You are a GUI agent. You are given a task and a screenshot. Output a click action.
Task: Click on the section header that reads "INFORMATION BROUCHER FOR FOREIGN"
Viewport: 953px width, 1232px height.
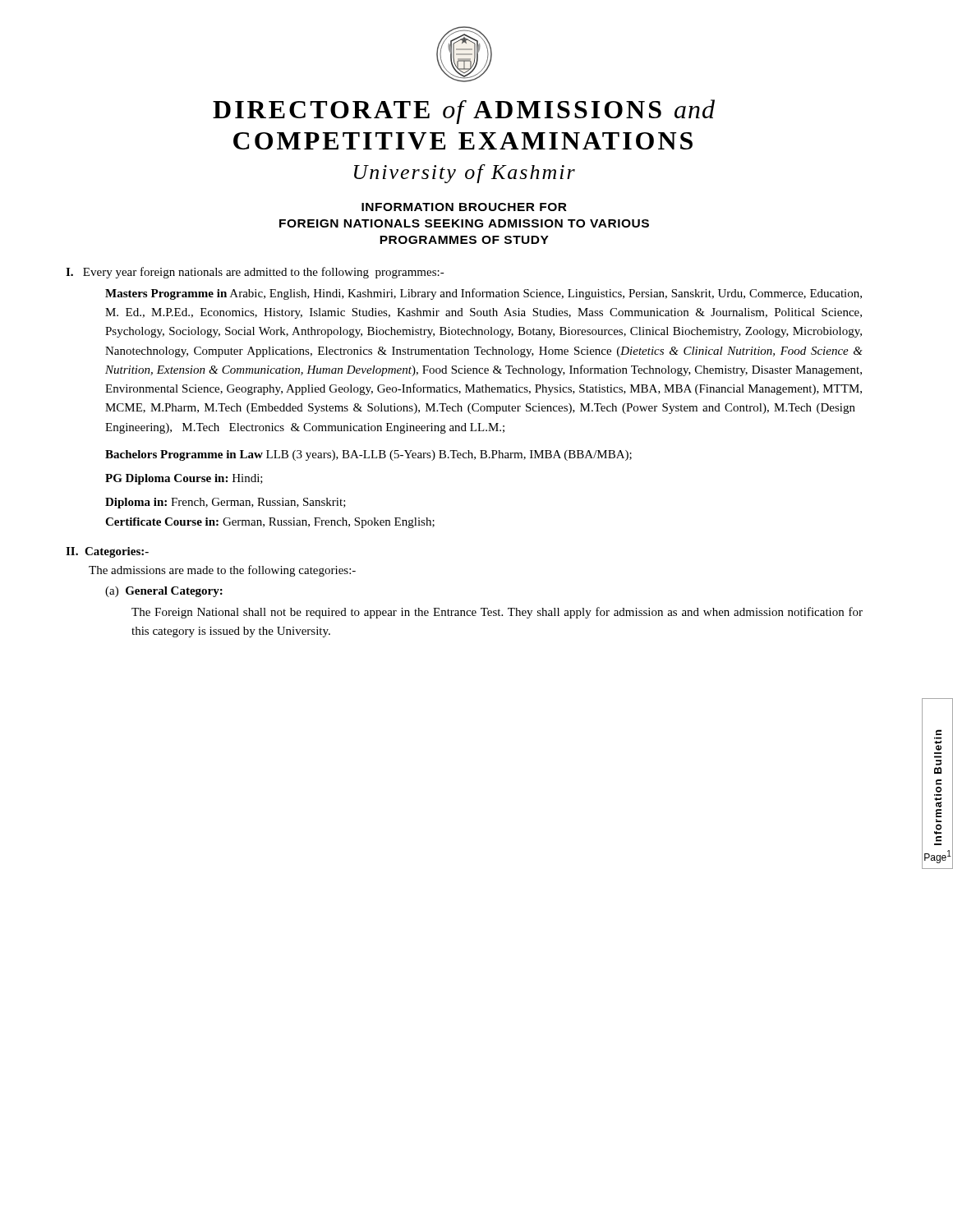[x=464, y=223]
